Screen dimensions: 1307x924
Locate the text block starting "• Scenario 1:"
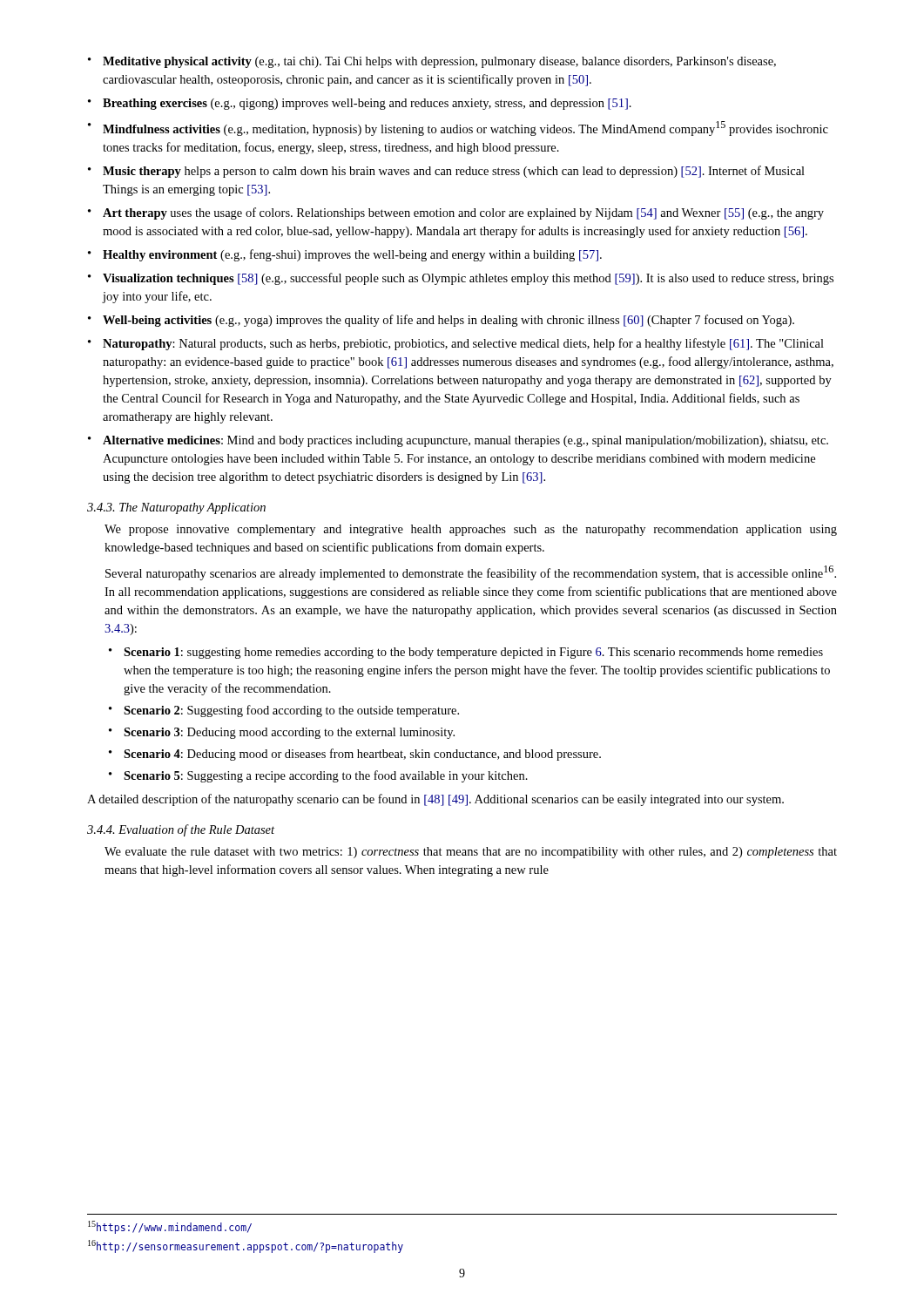click(x=472, y=671)
